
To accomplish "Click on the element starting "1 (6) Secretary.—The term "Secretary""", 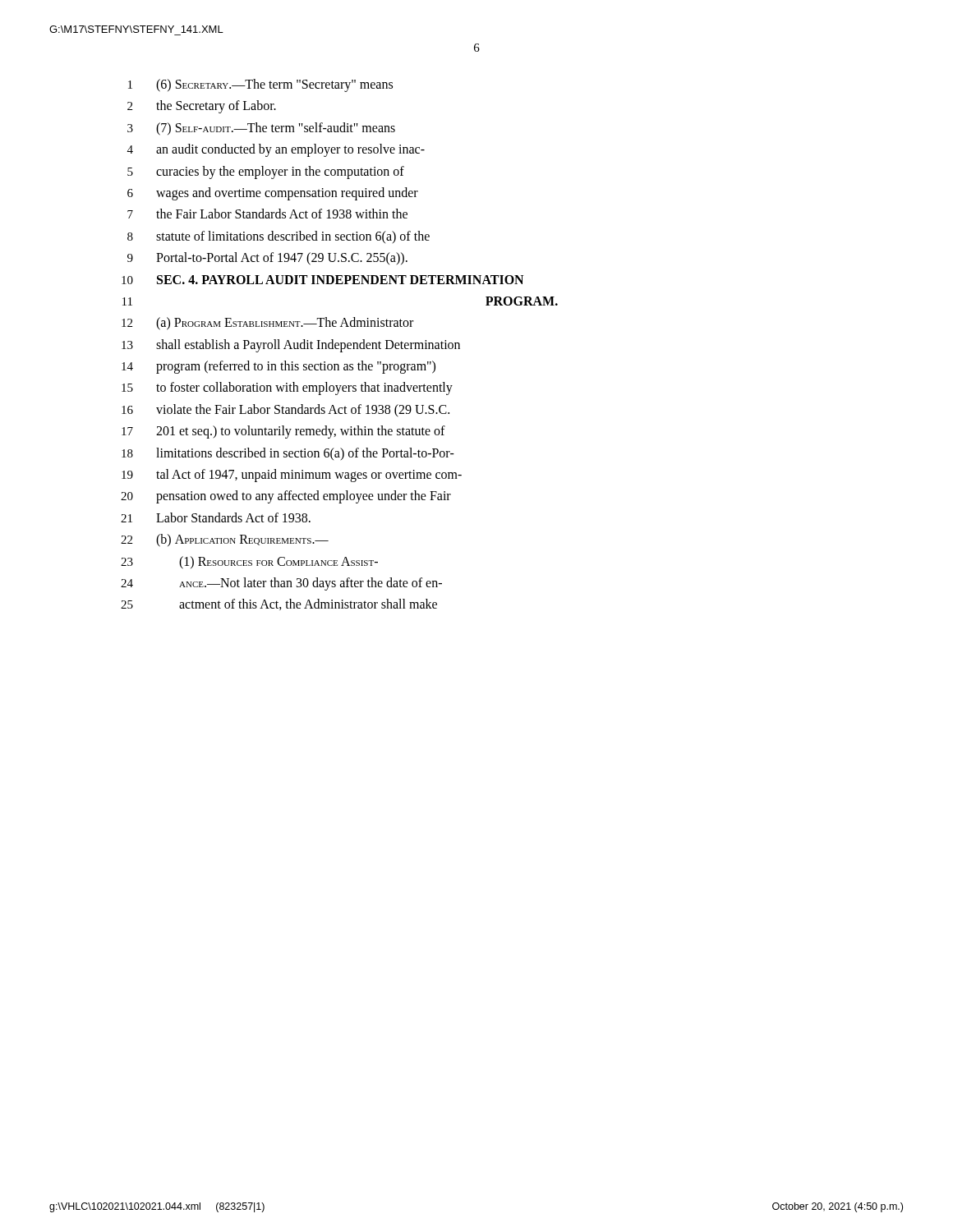I will point(260,85).
